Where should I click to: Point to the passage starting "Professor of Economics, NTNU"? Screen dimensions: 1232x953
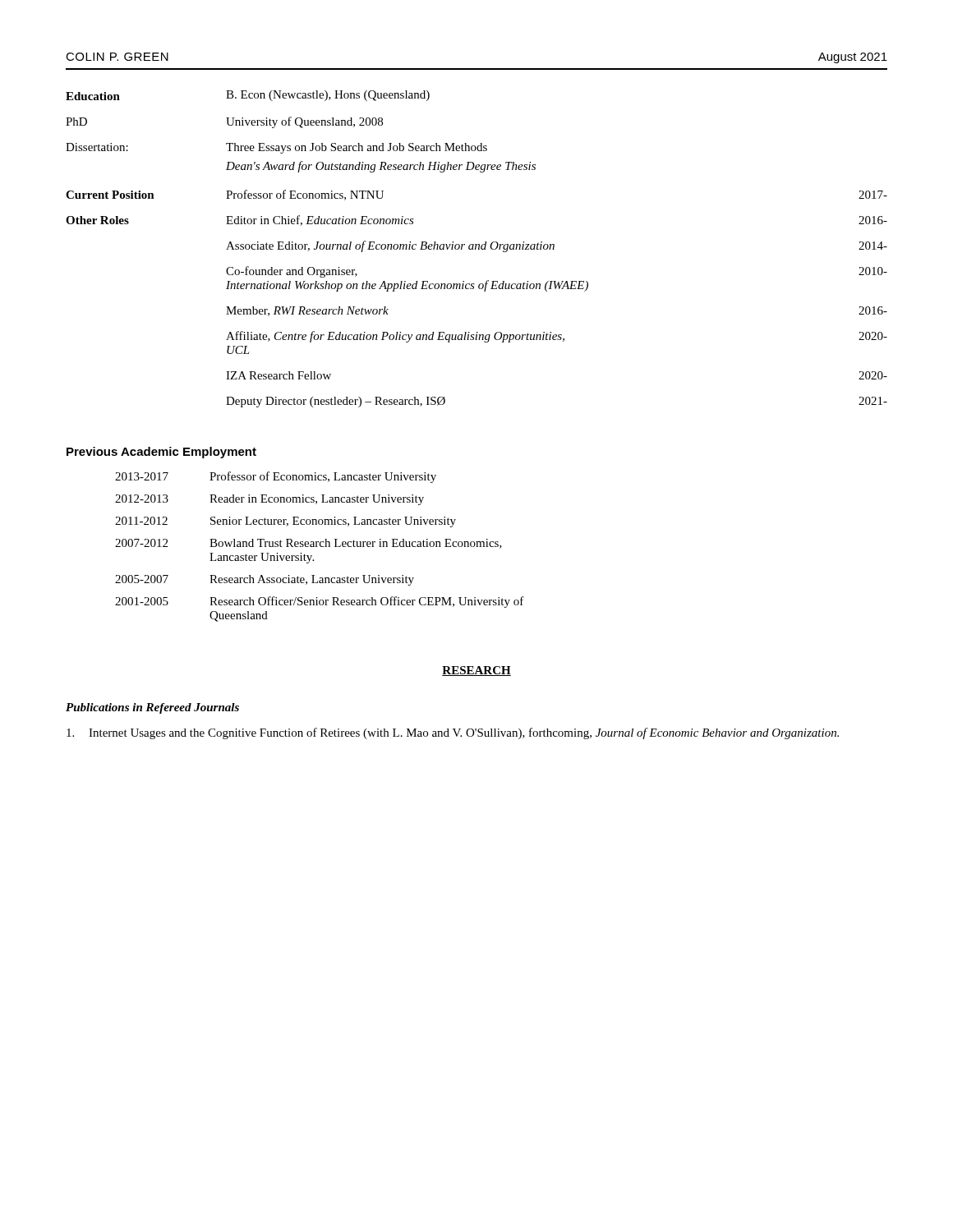pos(305,195)
